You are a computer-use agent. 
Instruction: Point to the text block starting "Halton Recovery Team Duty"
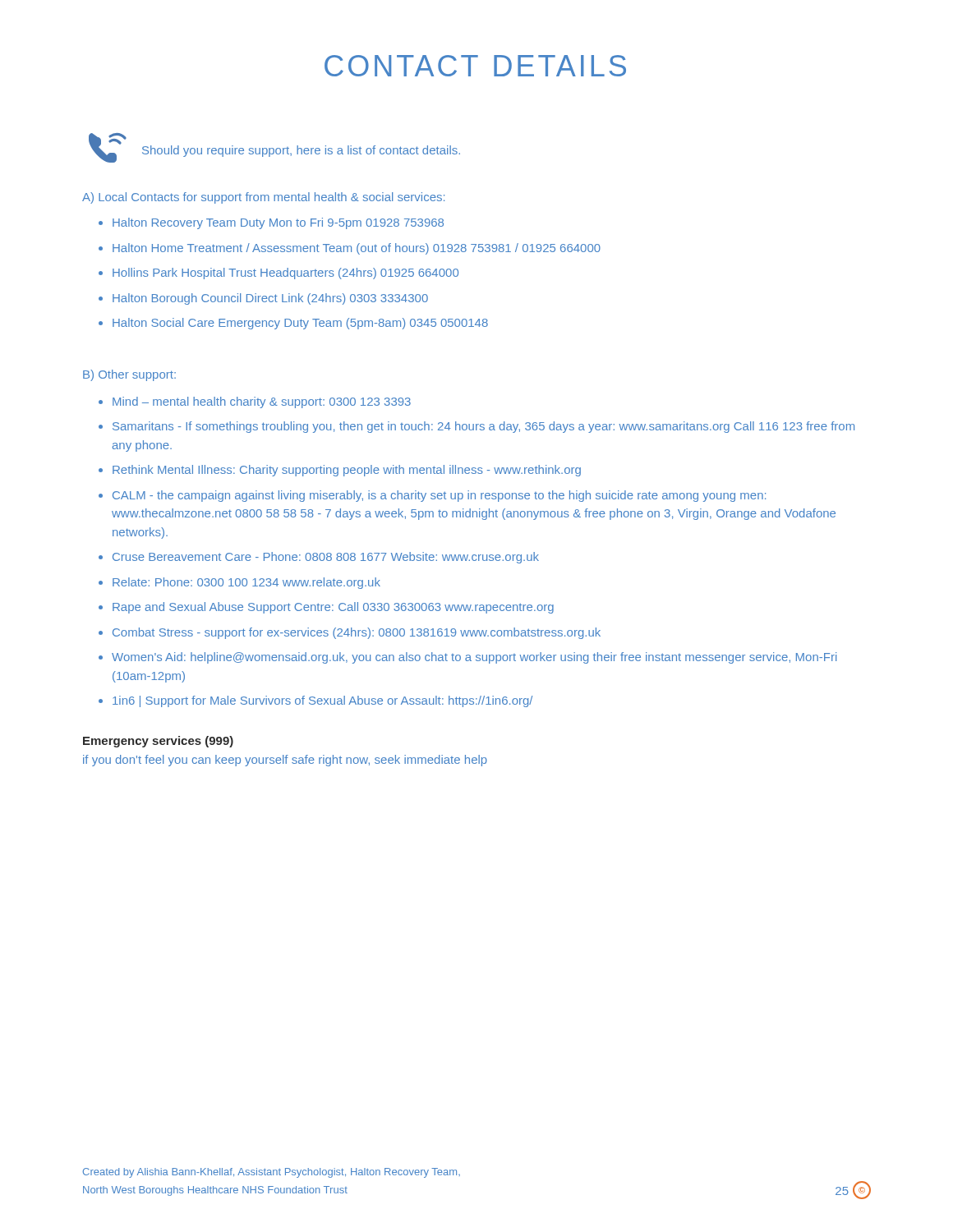coord(278,222)
